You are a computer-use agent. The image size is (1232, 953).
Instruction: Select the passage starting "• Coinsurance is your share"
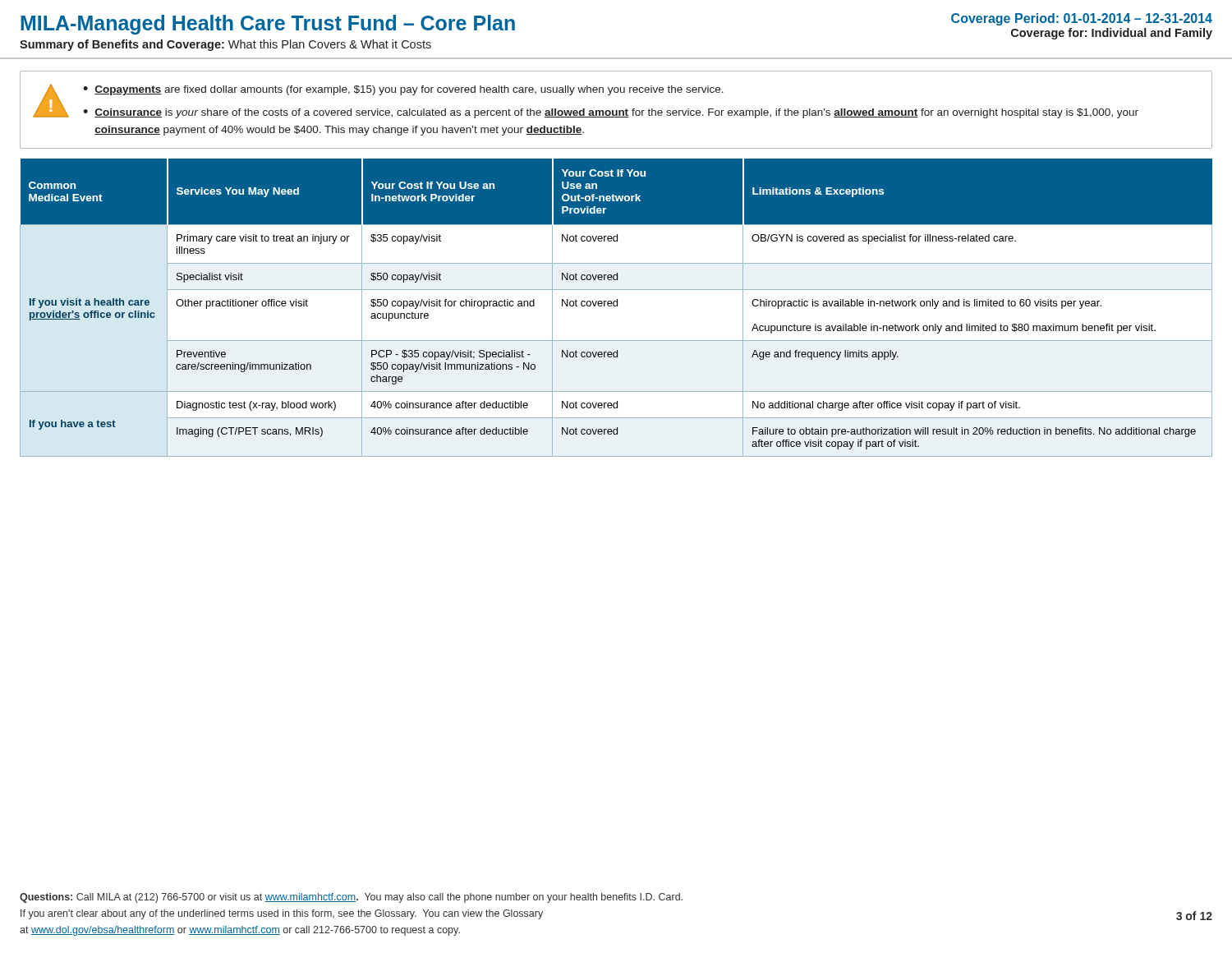tap(641, 121)
